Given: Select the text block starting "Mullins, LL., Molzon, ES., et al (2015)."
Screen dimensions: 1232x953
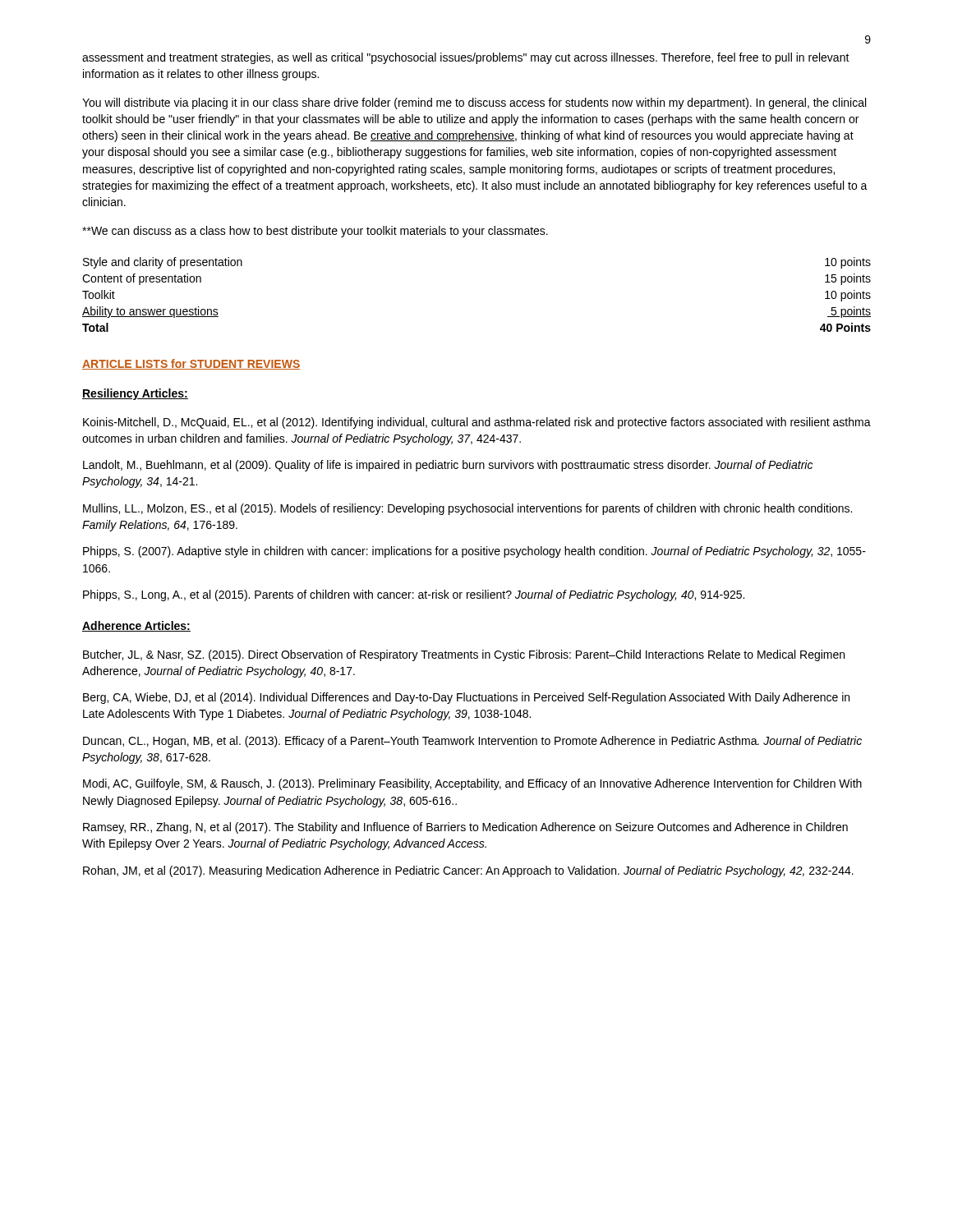Looking at the screenshot, I should click(476, 517).
